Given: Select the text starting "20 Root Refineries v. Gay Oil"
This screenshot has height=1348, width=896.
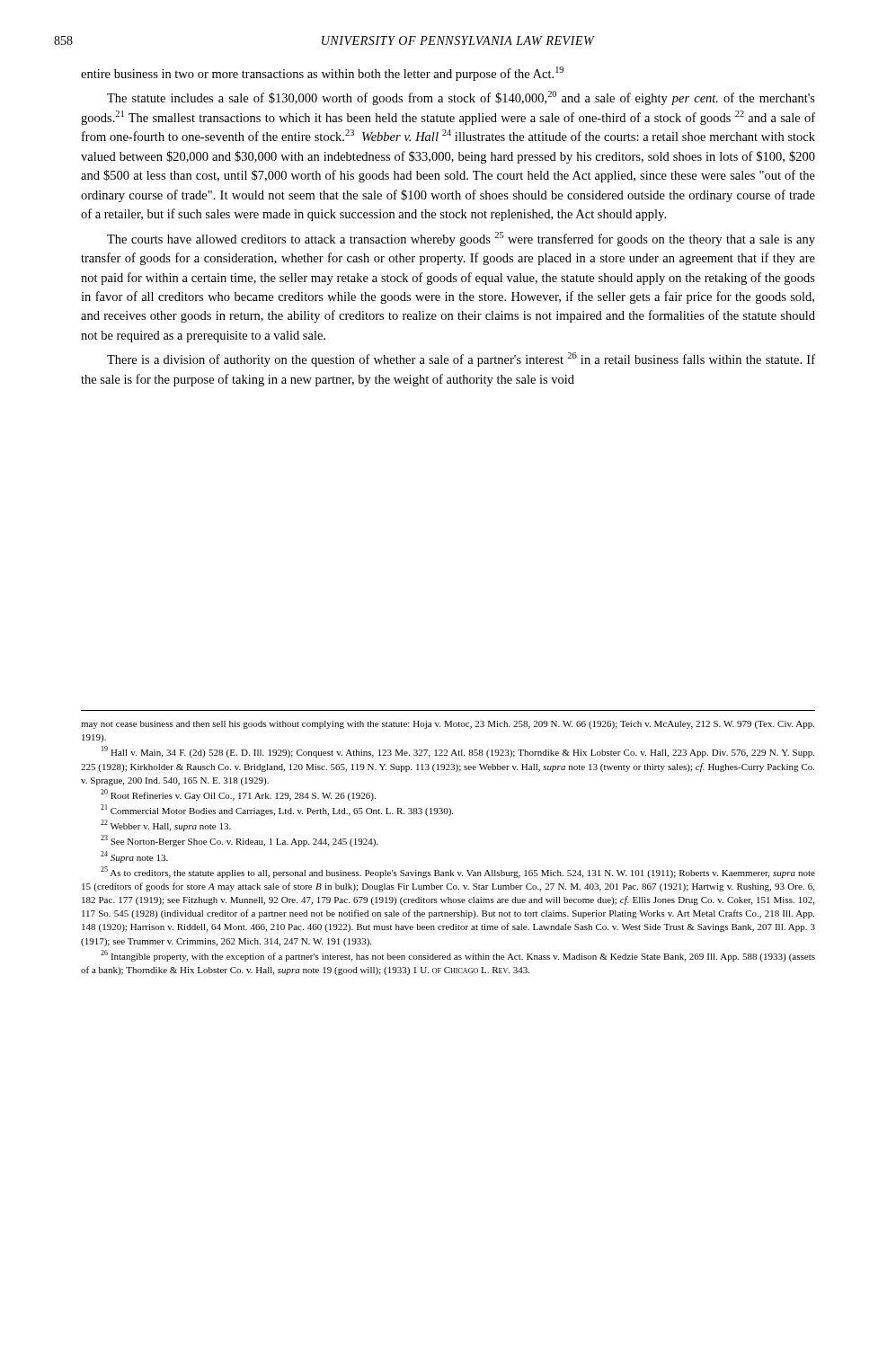Looking at the screenshot, I should (x=448, y=796).
